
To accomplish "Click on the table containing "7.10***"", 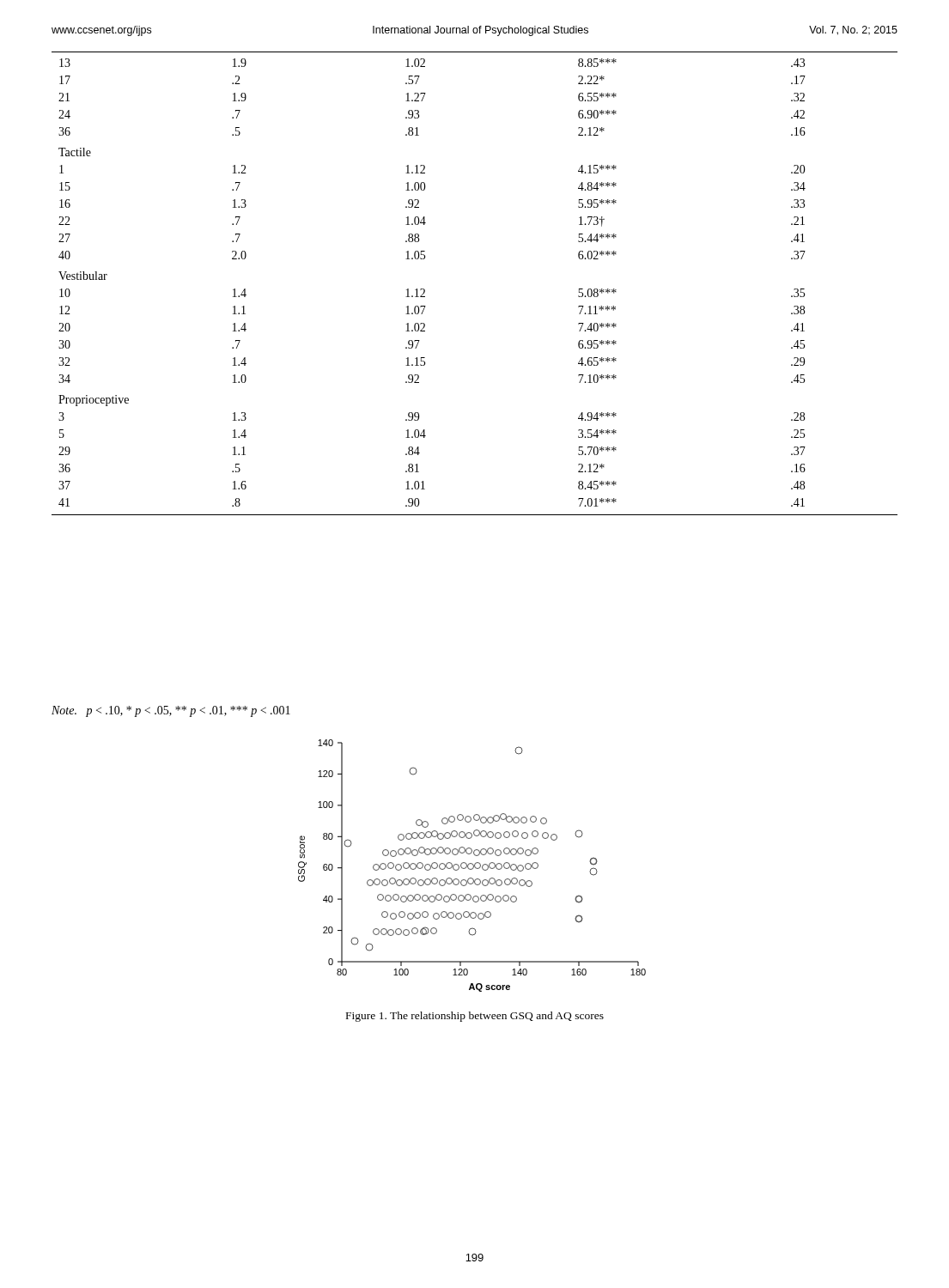I will (474, 283).
